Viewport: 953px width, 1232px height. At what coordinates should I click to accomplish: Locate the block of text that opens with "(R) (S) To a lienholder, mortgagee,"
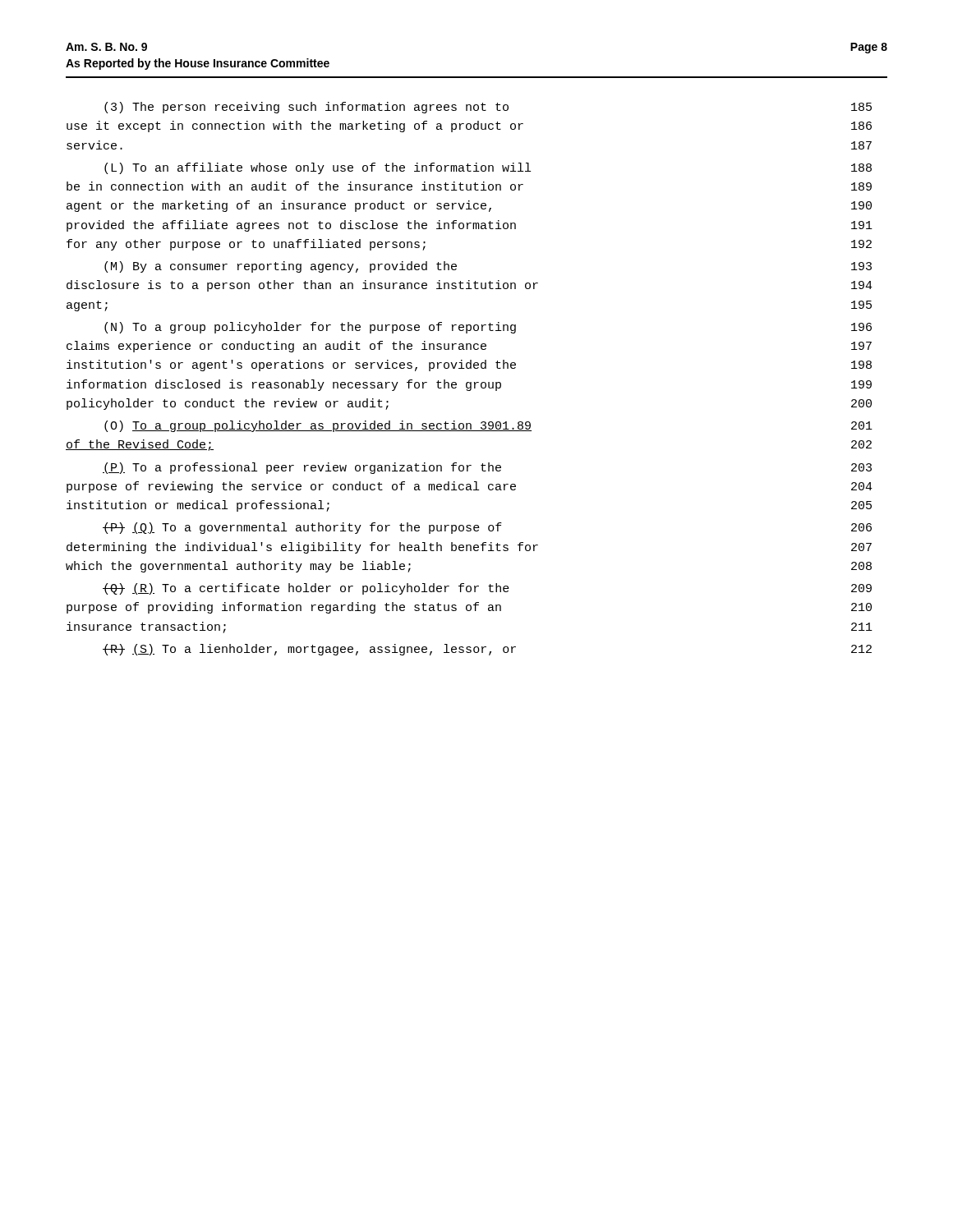[476, 650]
